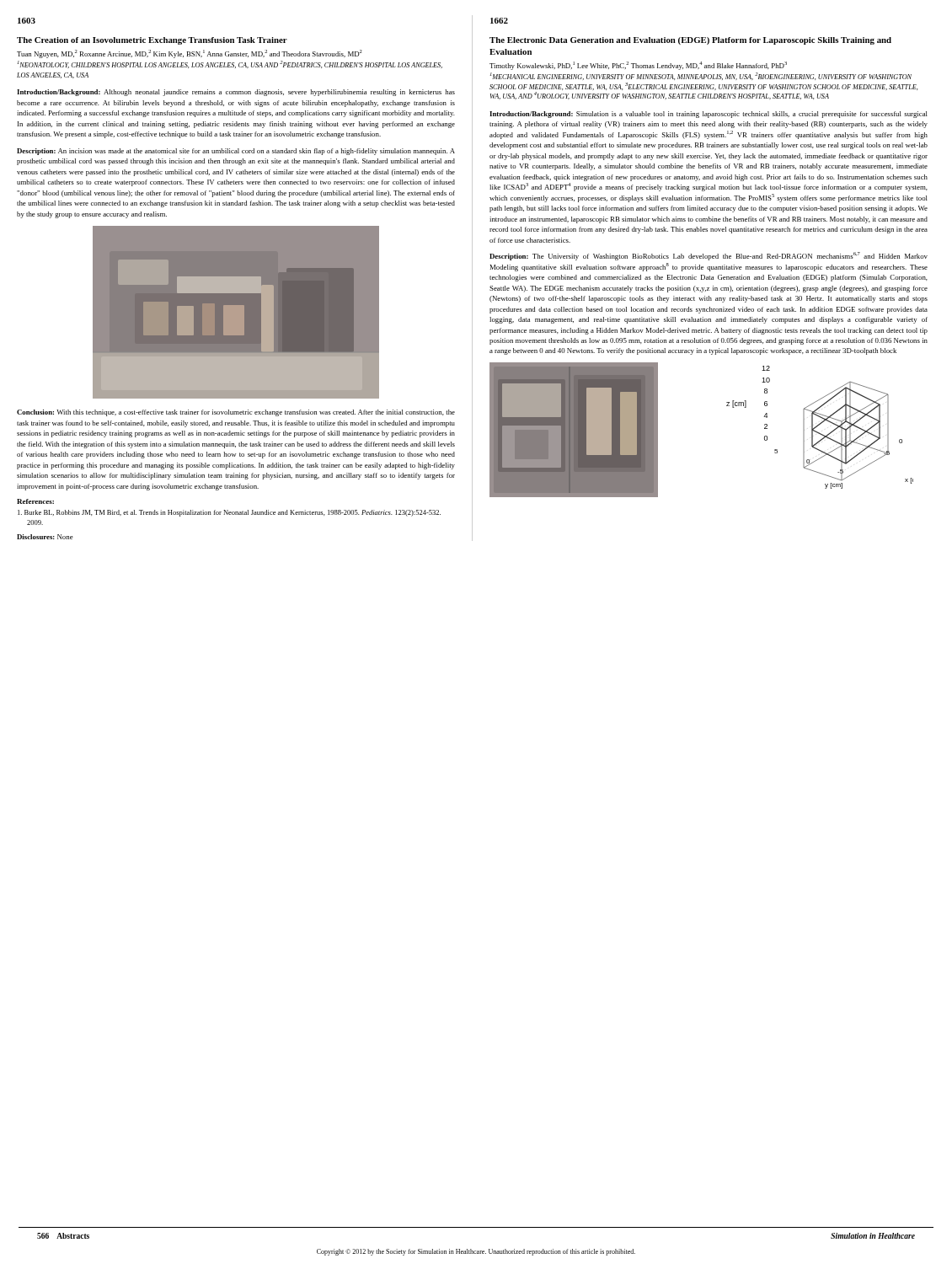Where is the passage that starts "1MECHANICAL ENGINEERING, UNIVERSITY OF MINNESOTA,"?
Screen dimensions: 1264x952
tap(704, 87)
